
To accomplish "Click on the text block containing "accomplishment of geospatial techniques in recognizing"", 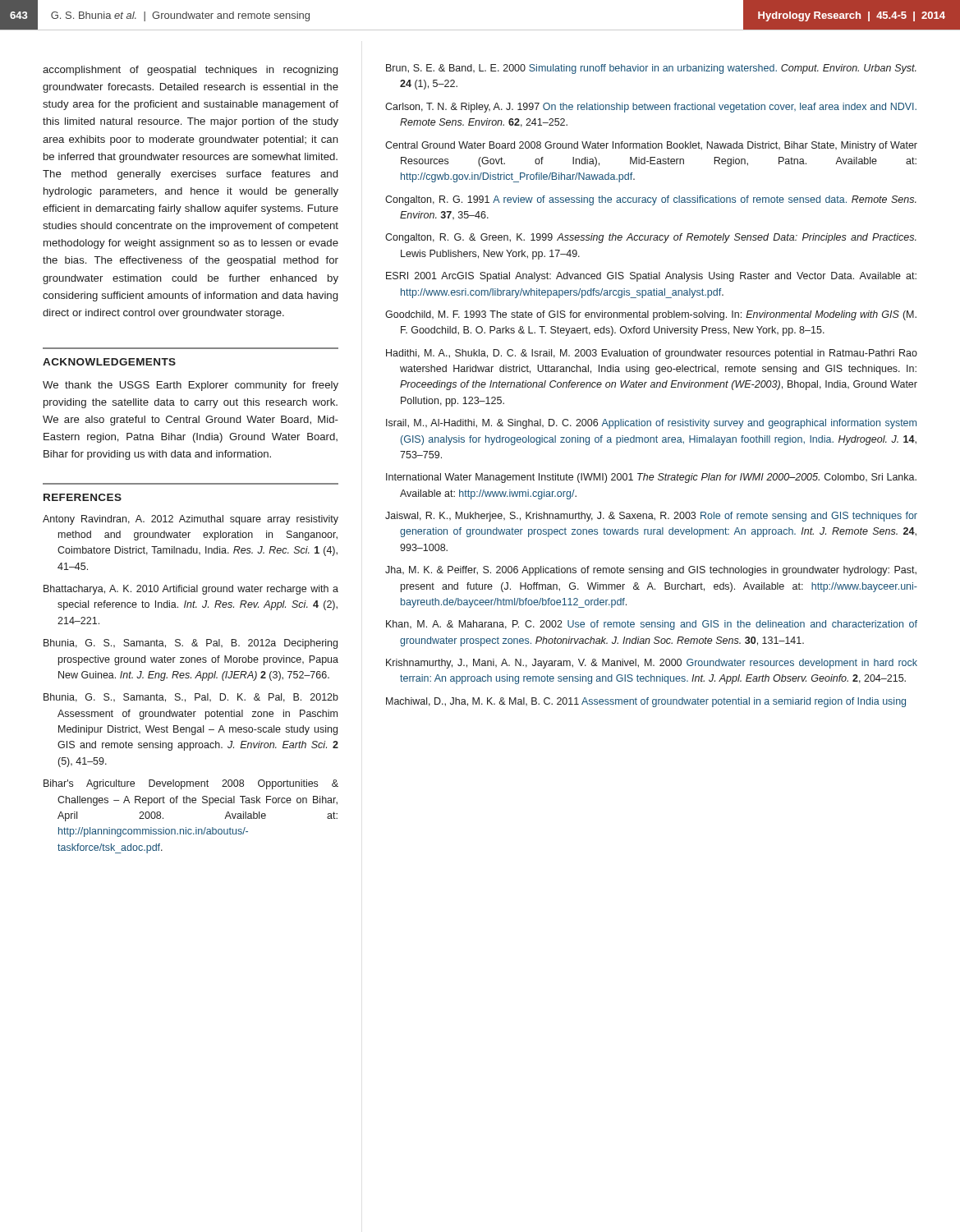I will (191, 191).
